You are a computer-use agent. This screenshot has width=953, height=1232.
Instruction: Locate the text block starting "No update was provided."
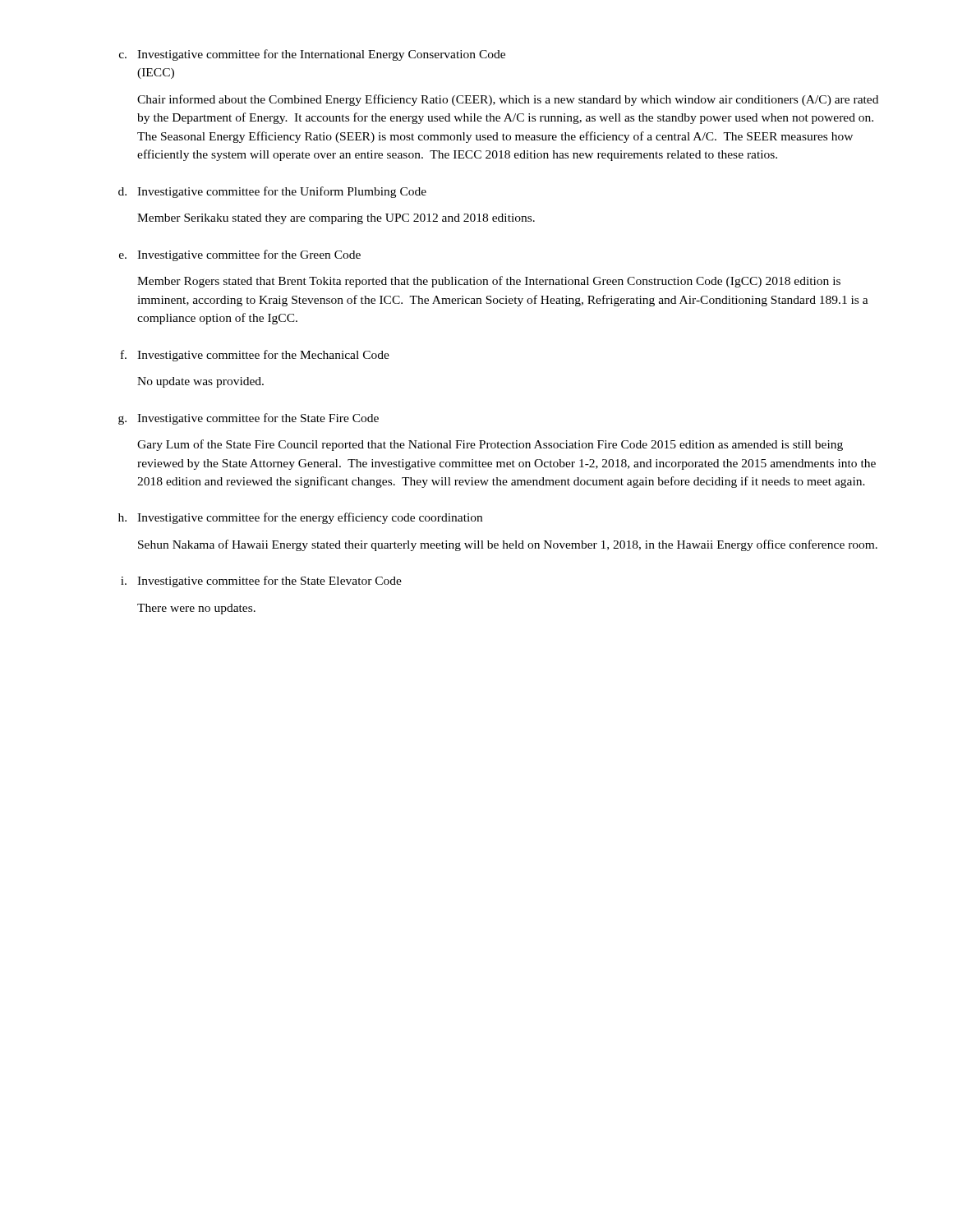click(201, 381)
